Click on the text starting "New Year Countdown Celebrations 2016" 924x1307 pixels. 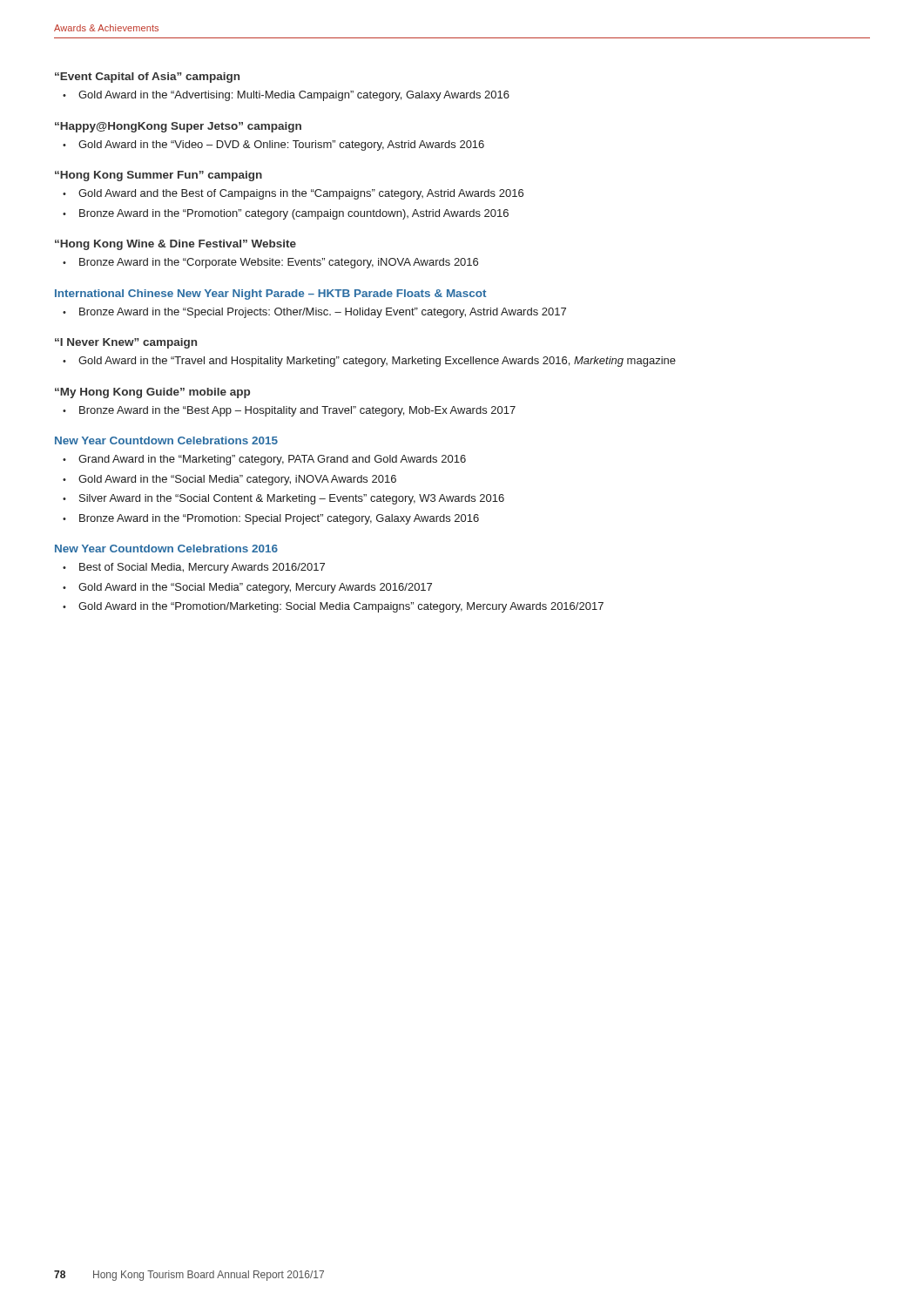(166, 549)
